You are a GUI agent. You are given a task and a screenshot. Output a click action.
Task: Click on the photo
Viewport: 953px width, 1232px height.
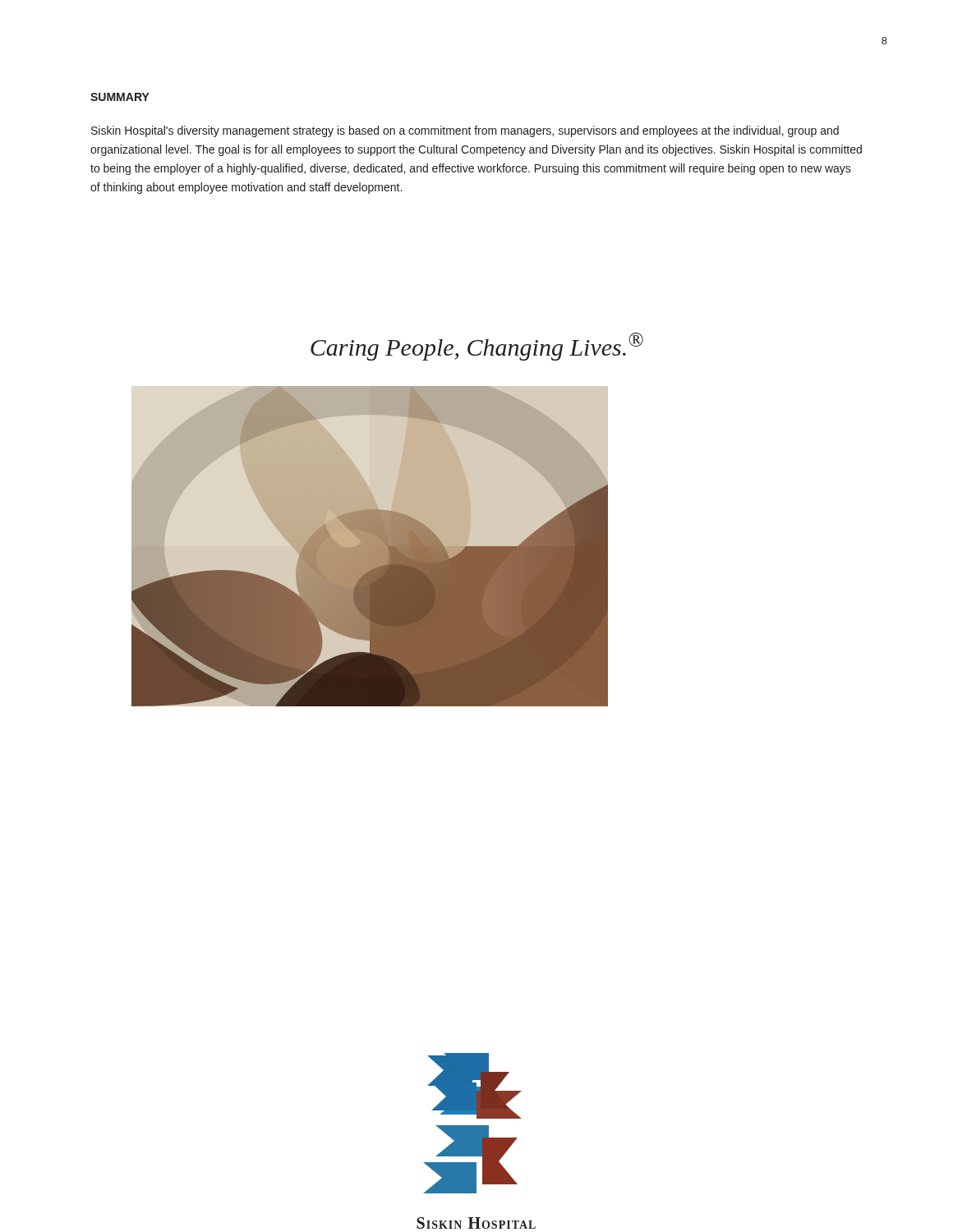coord(370,546)
